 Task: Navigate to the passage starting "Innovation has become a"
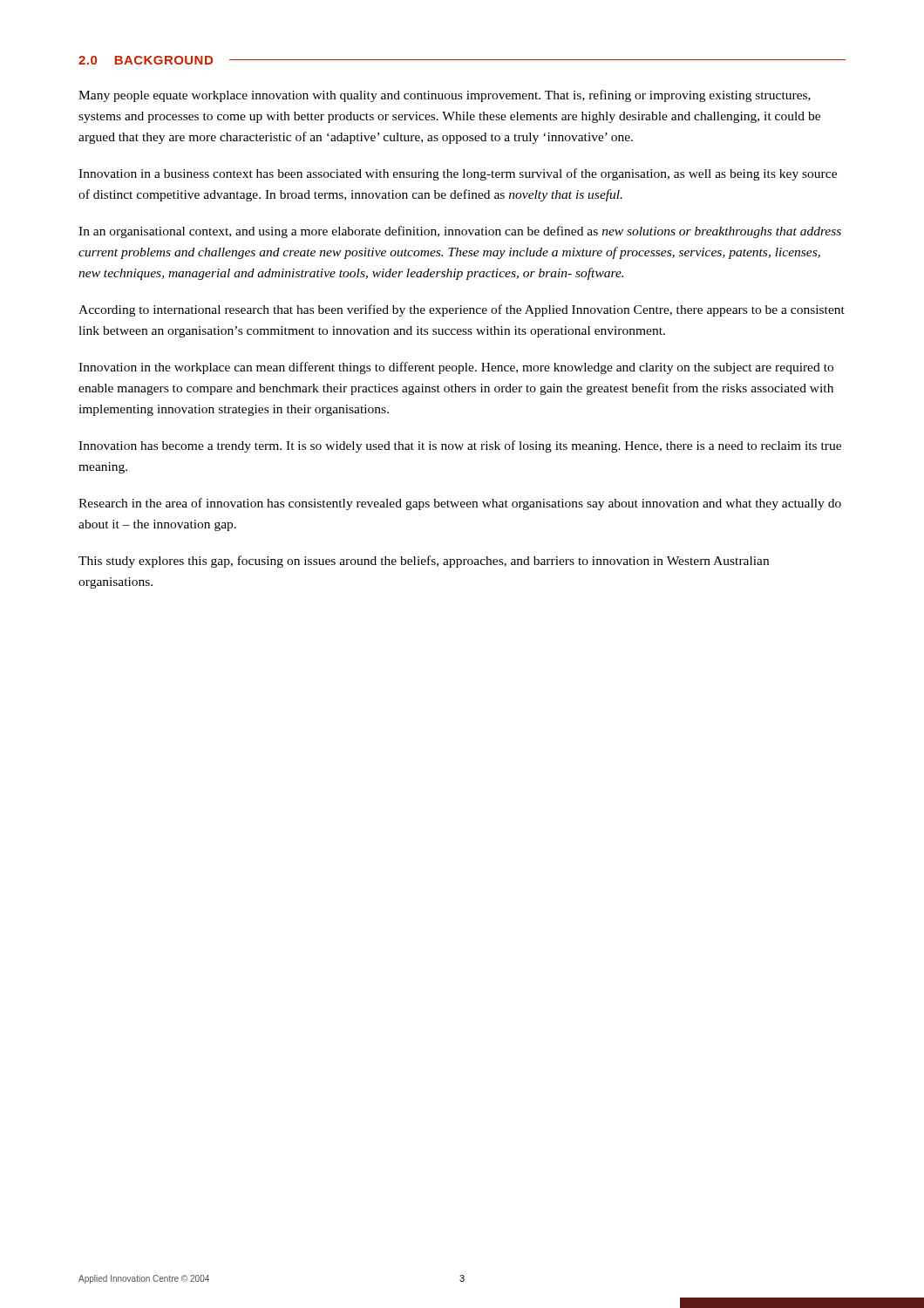coord(460,456)
